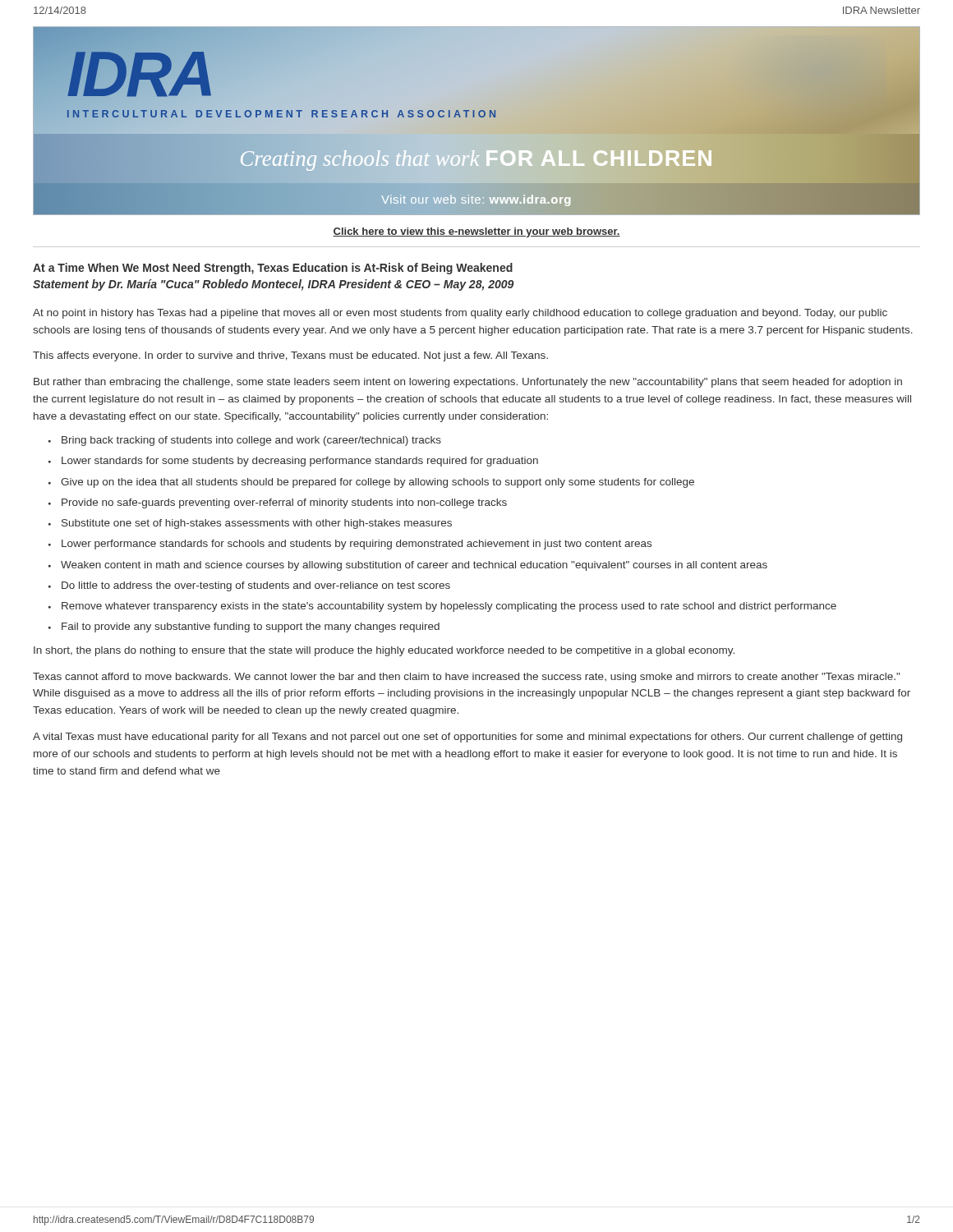The width and height of the screenshot is (953, 1232).
Task: Navigate to the text starting "● Weaken content"
Action: (x=408, y=565)
